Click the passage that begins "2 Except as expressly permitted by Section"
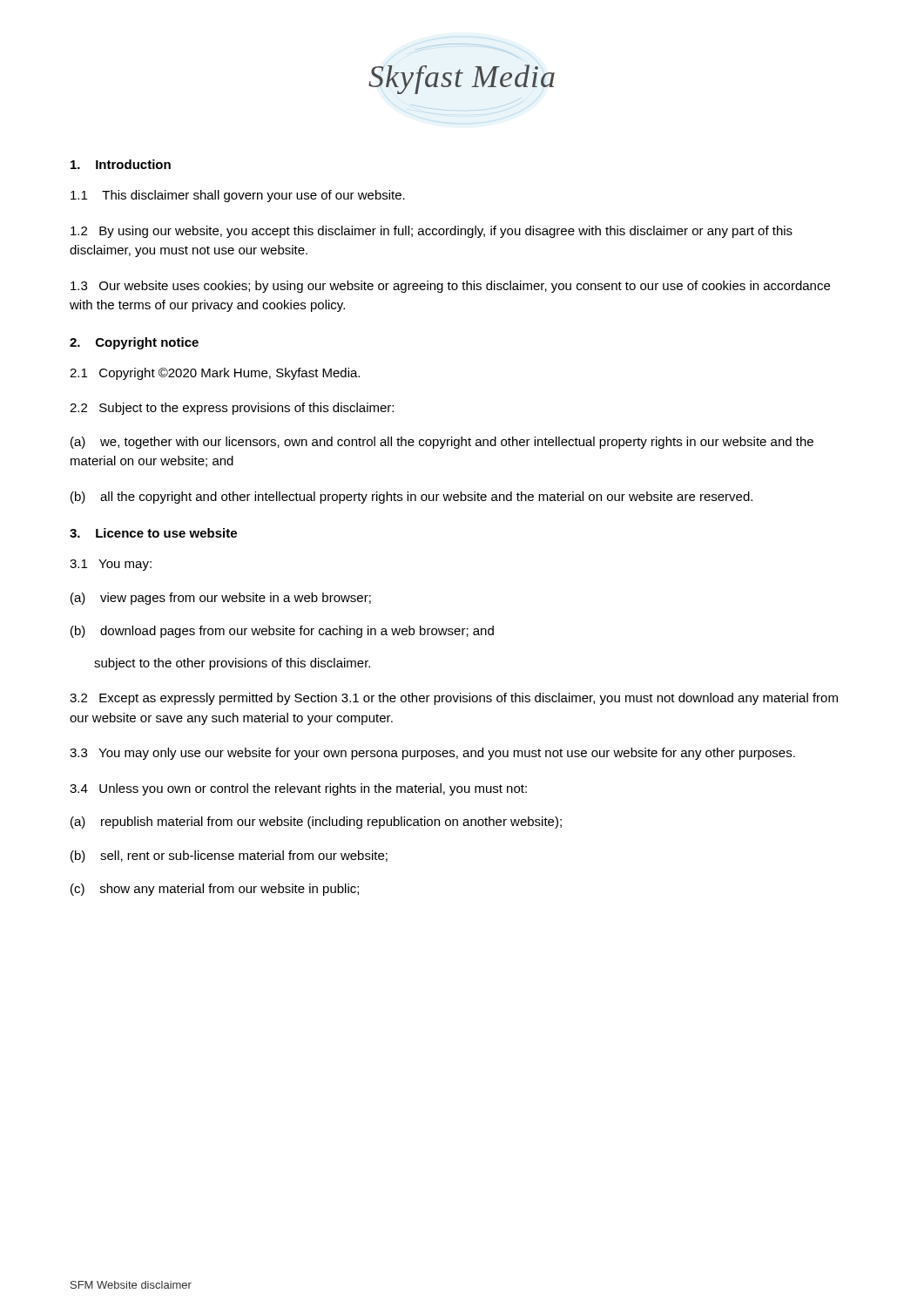The image size is (924, 1307). coord(454,707)
